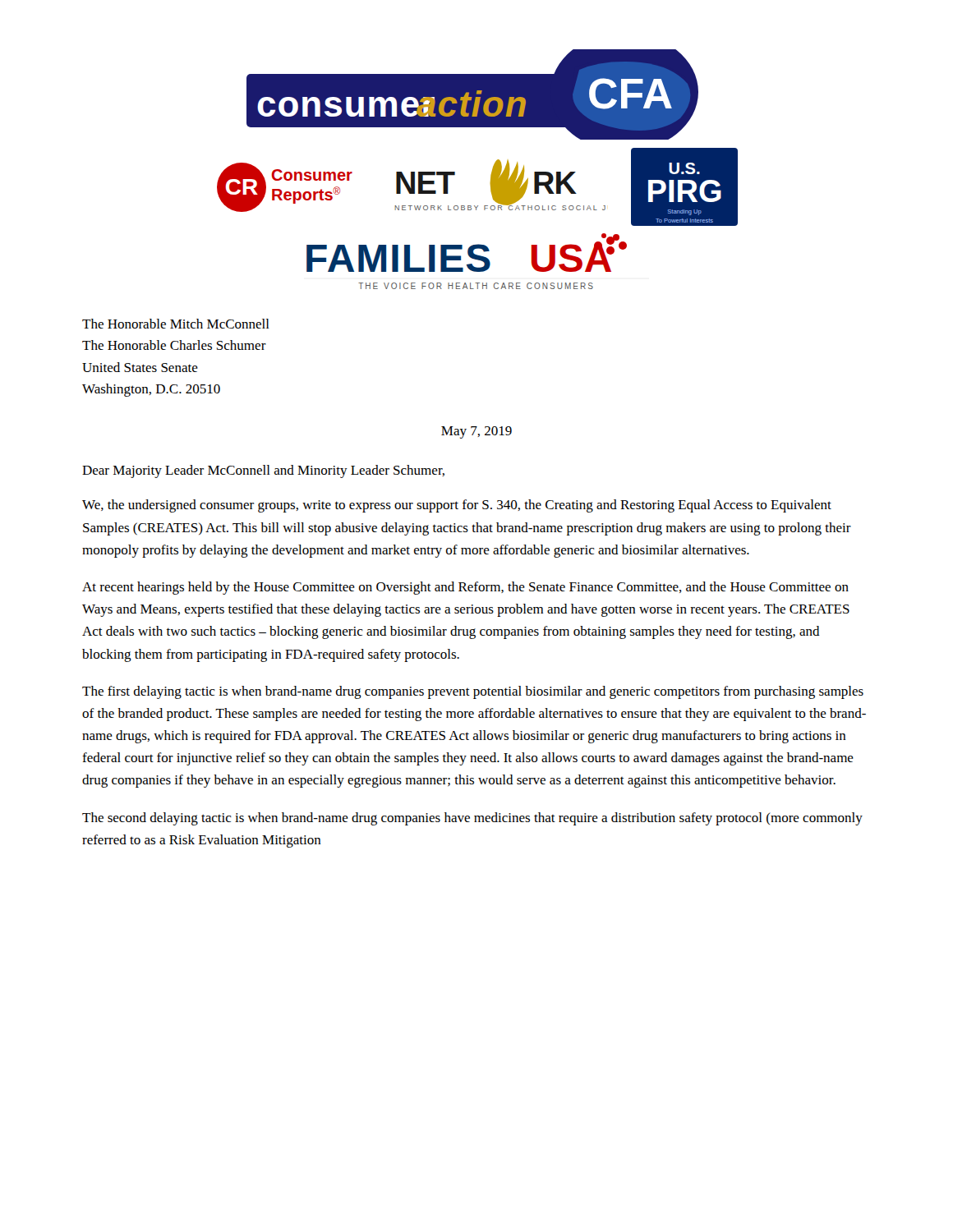Find the text block containing "We, the undersigned consumer groups, write"
Viewport: 953px width, 1232px height.
466,527
